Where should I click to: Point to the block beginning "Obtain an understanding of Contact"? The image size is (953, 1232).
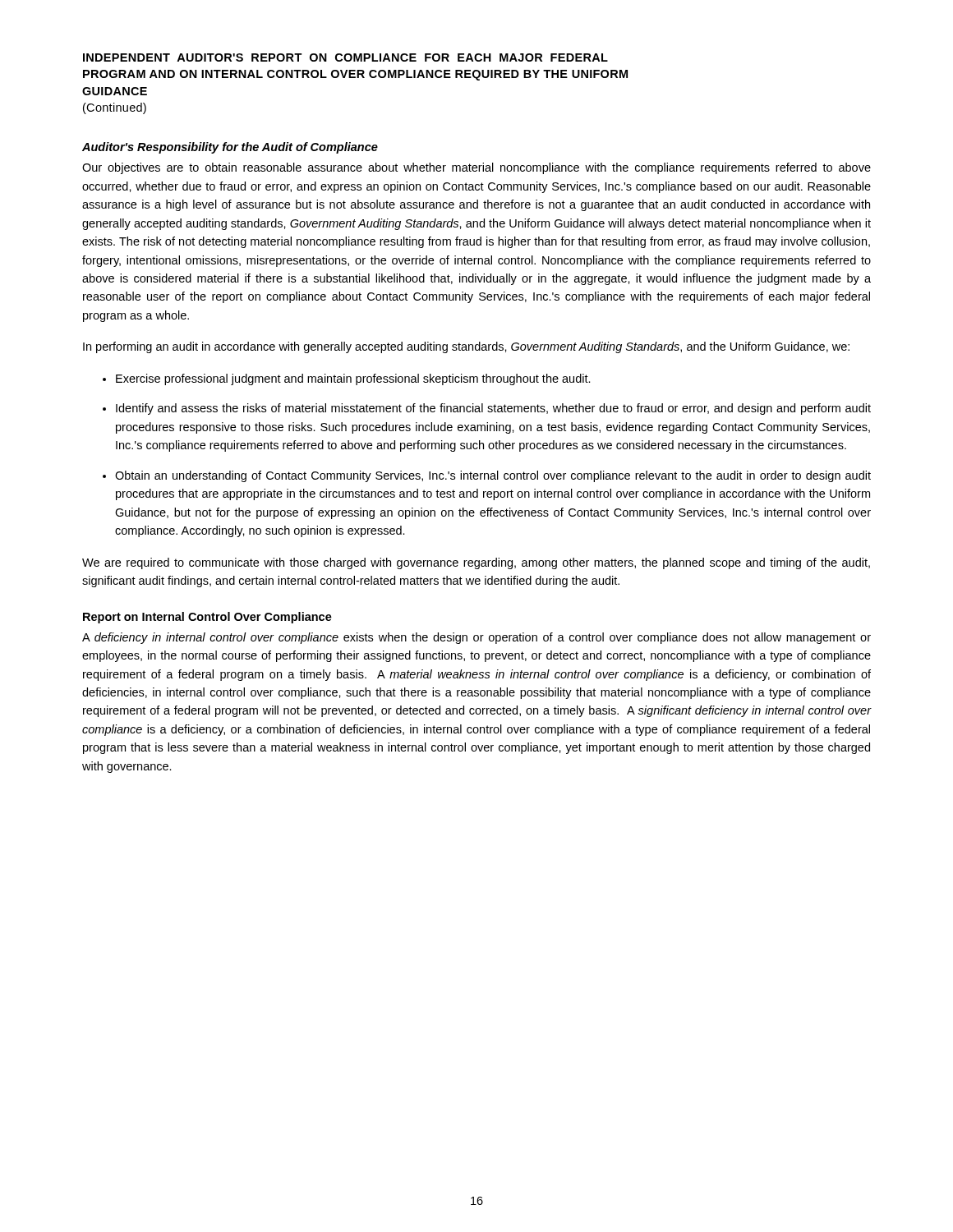click(493, 503)
